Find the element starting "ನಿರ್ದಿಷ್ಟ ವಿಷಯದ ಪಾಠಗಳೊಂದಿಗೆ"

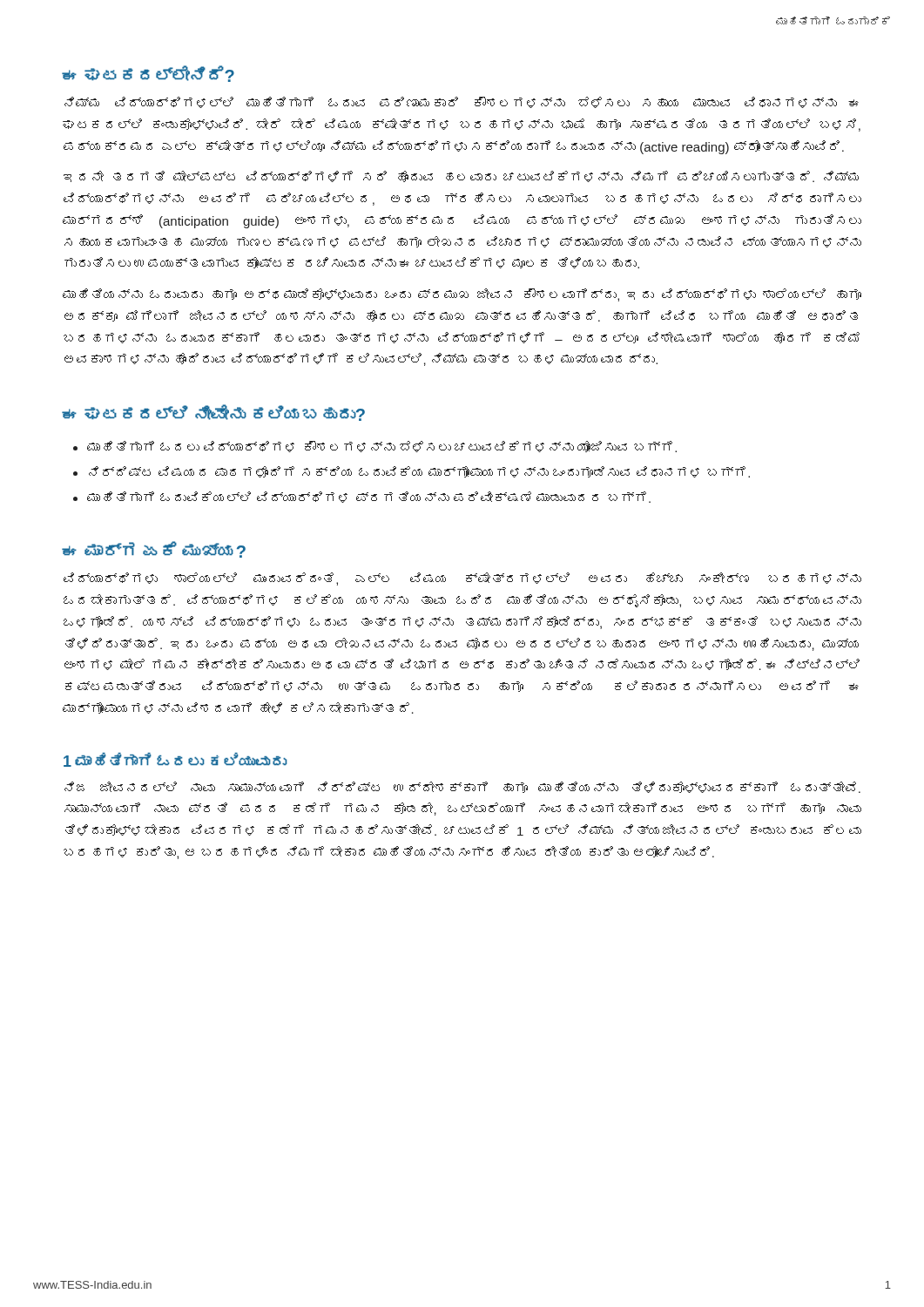tap(474, 473)
